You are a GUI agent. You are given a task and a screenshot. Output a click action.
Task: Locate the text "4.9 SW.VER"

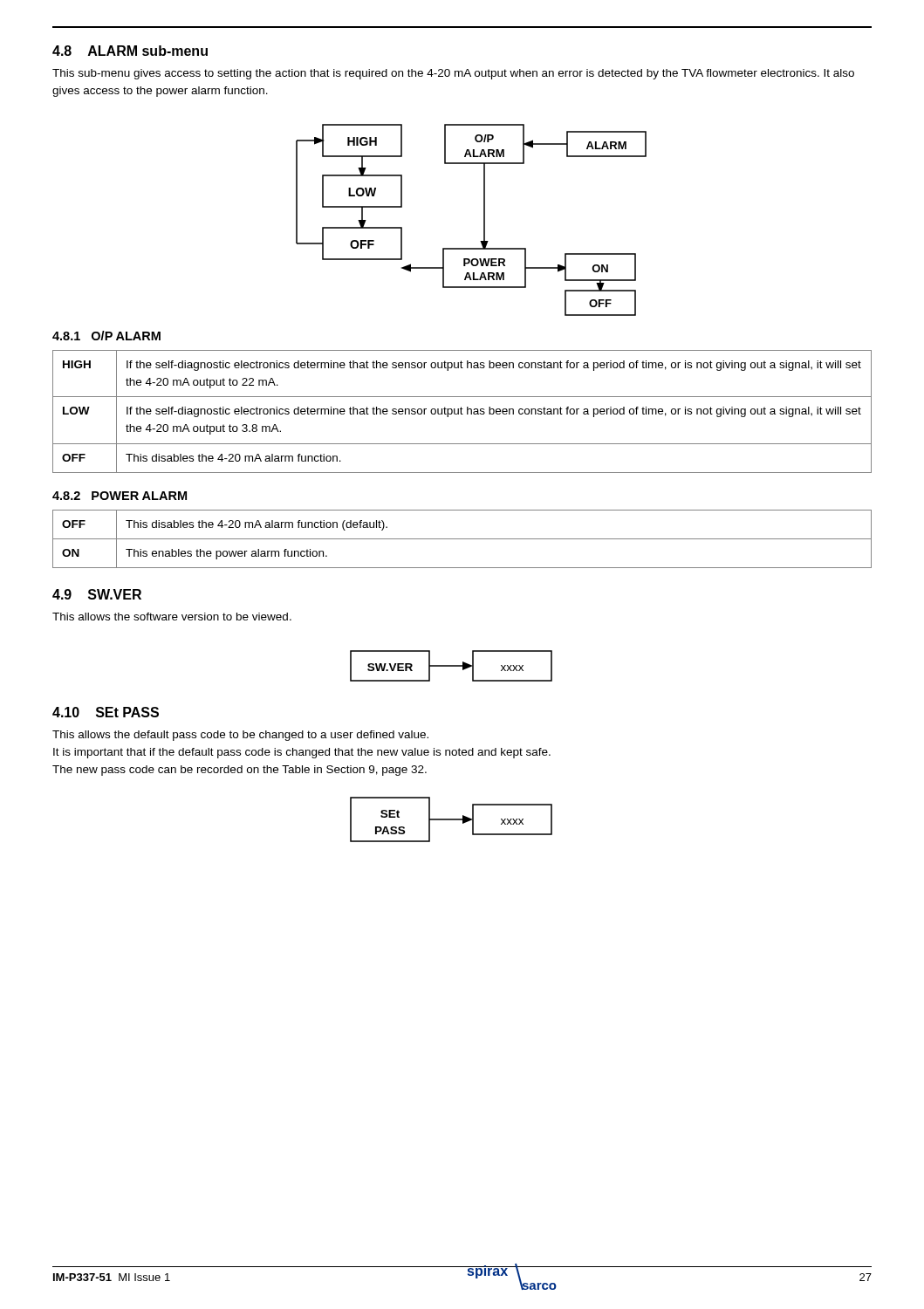point(97,595)
